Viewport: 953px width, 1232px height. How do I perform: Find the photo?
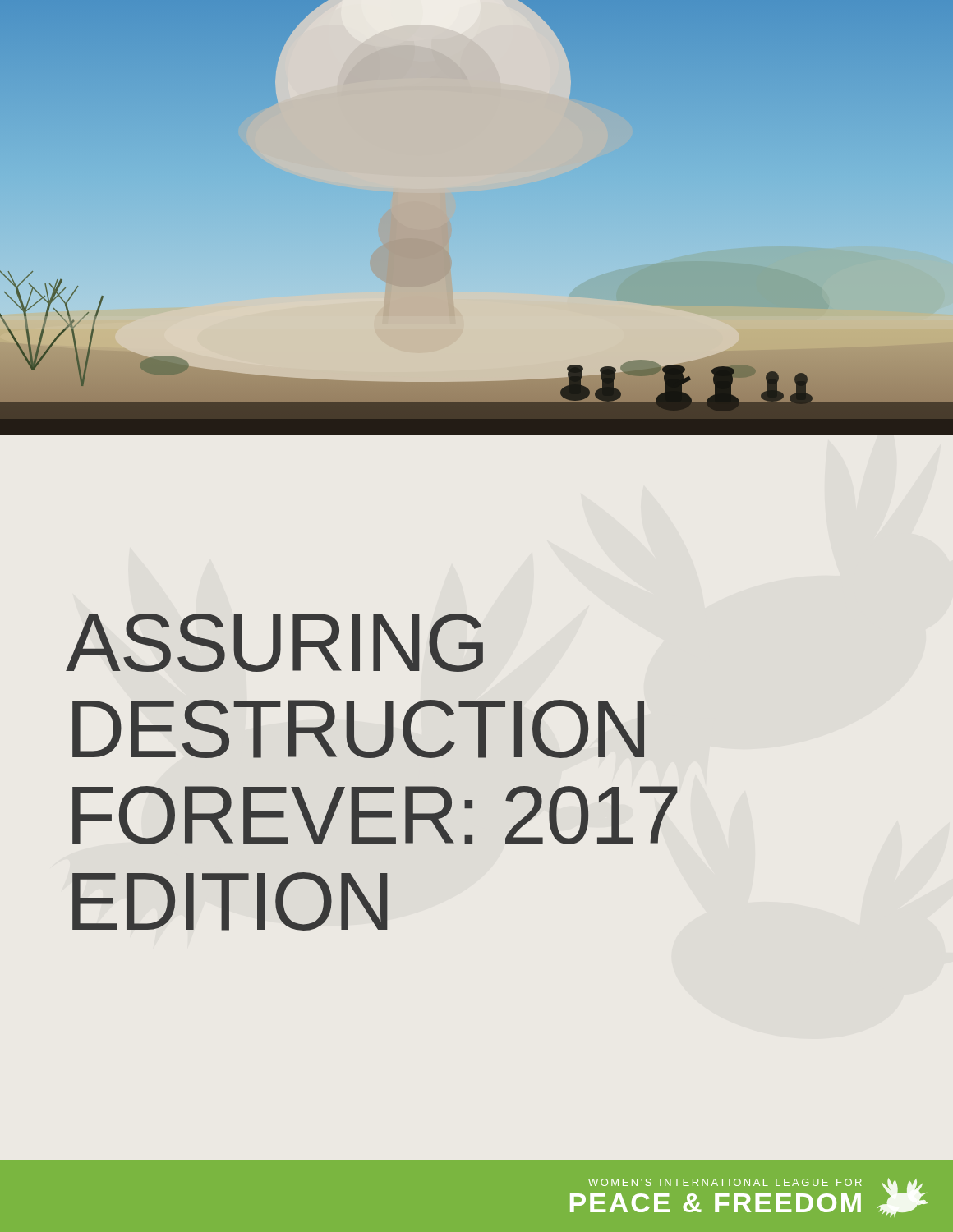coord(476,218)
